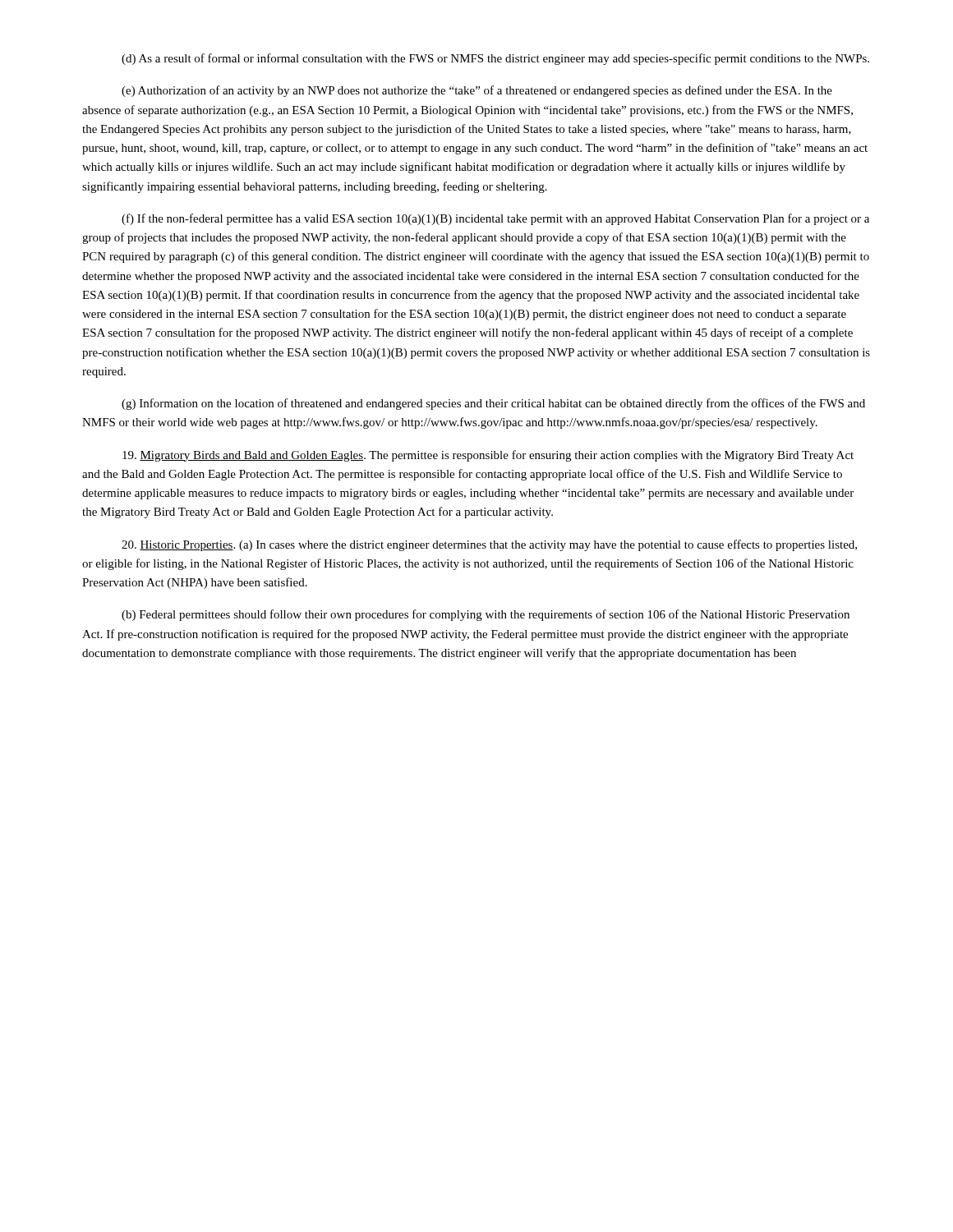Point to the block beginning "Migratory Birds and Bald and Golden"

tap(468, 483)
